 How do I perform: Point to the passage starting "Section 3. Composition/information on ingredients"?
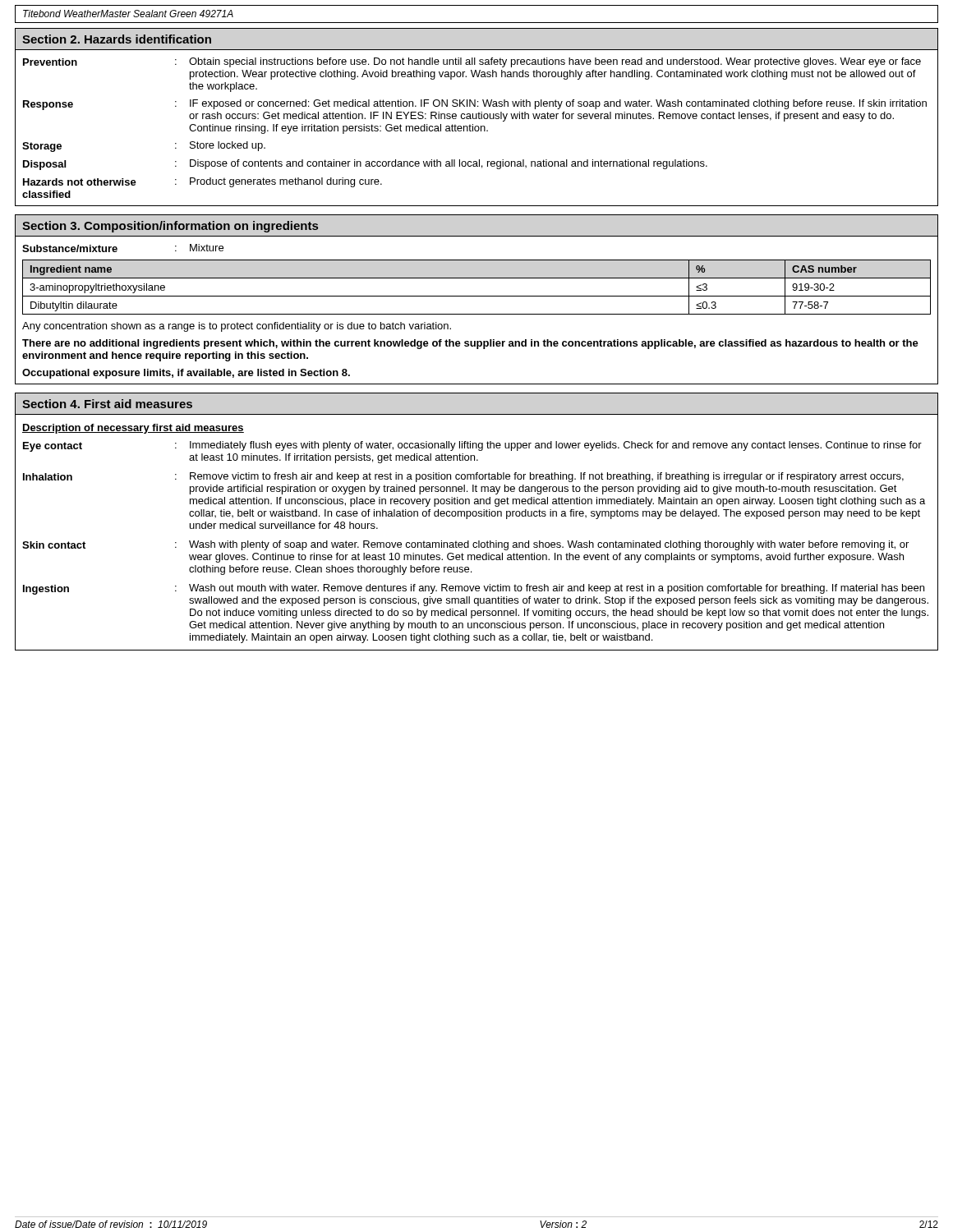coord(170,225)
